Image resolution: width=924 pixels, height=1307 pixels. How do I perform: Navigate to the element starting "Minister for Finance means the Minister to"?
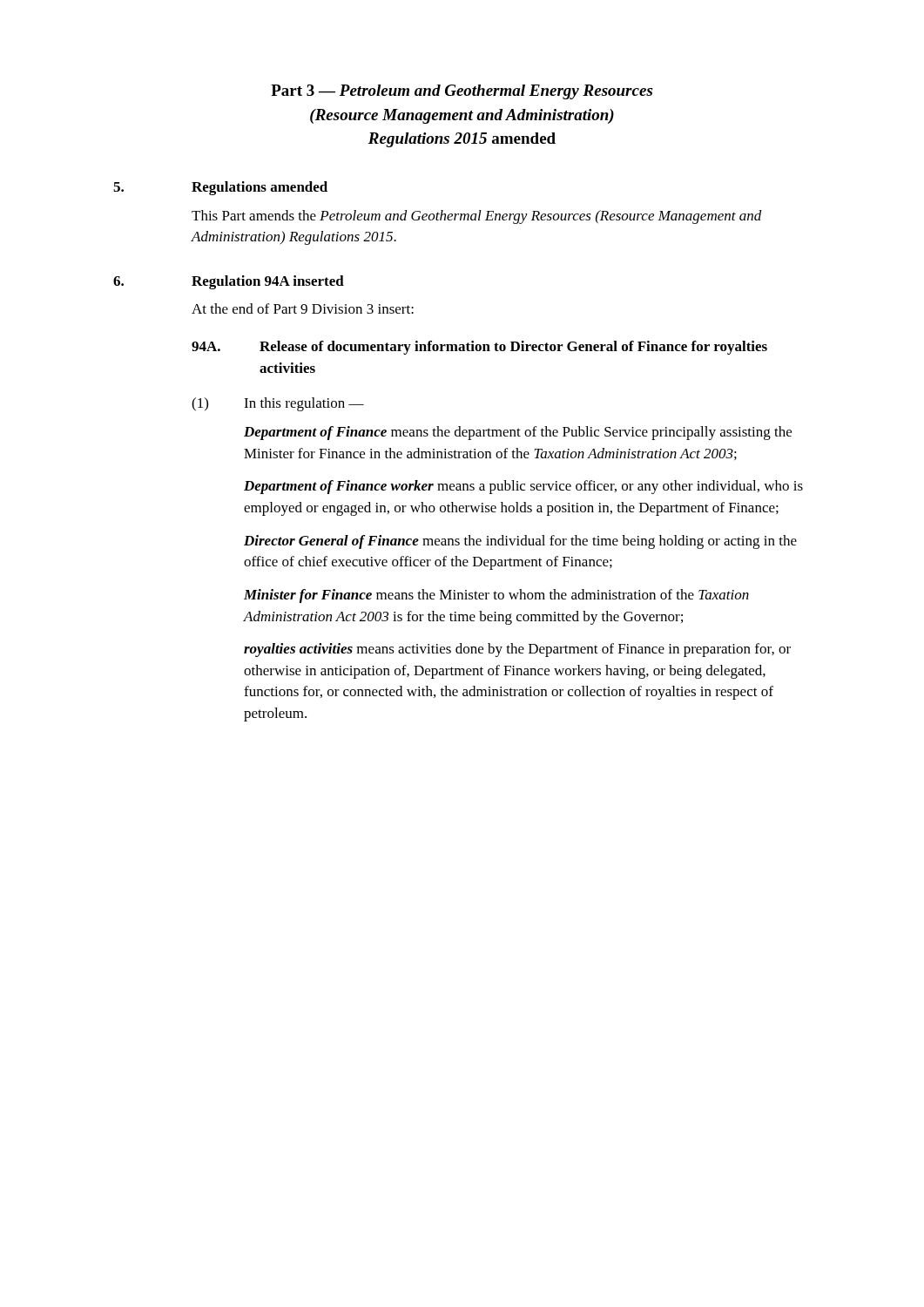pos(527,606)
